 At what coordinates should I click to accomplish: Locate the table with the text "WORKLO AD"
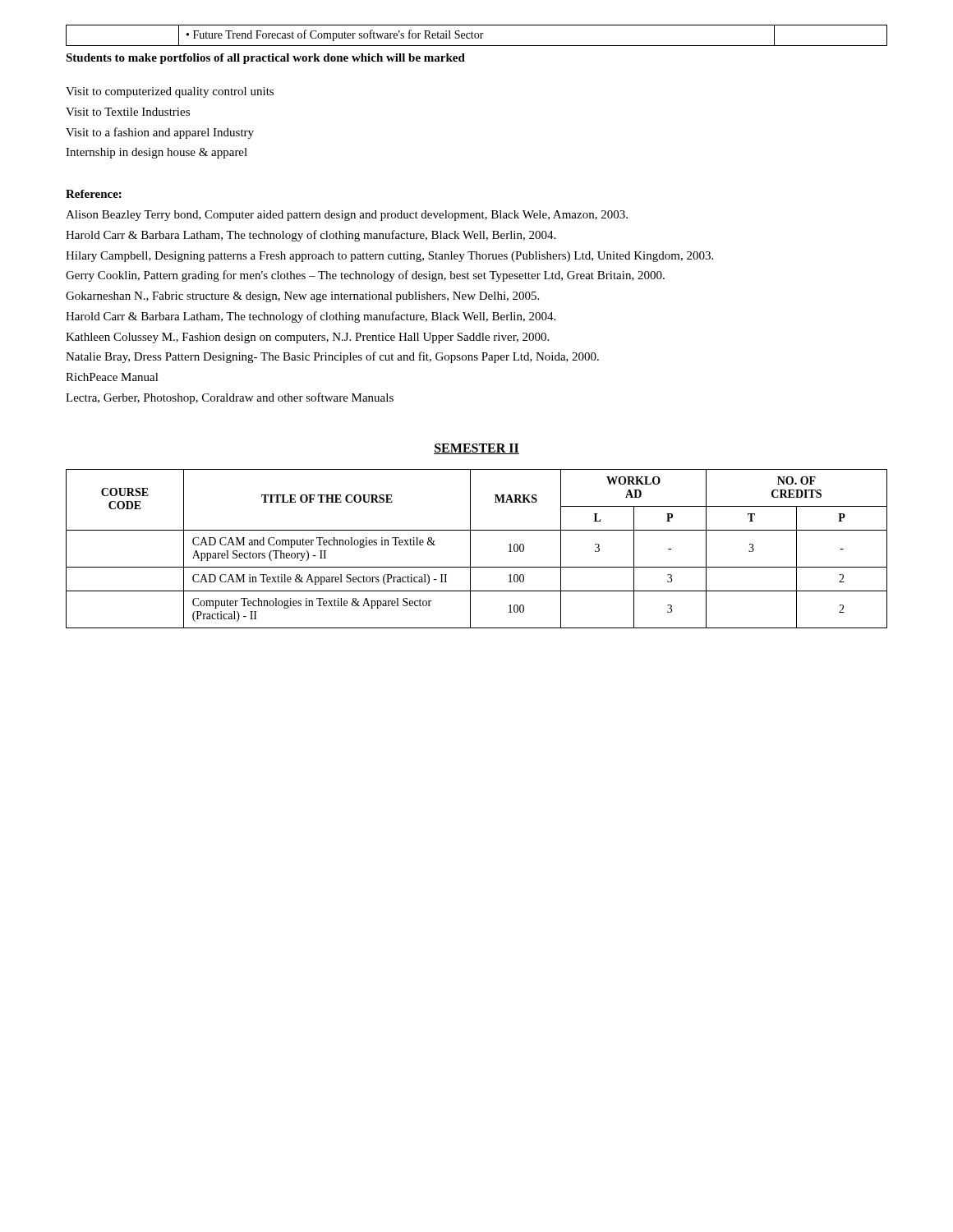click(476, 548)
